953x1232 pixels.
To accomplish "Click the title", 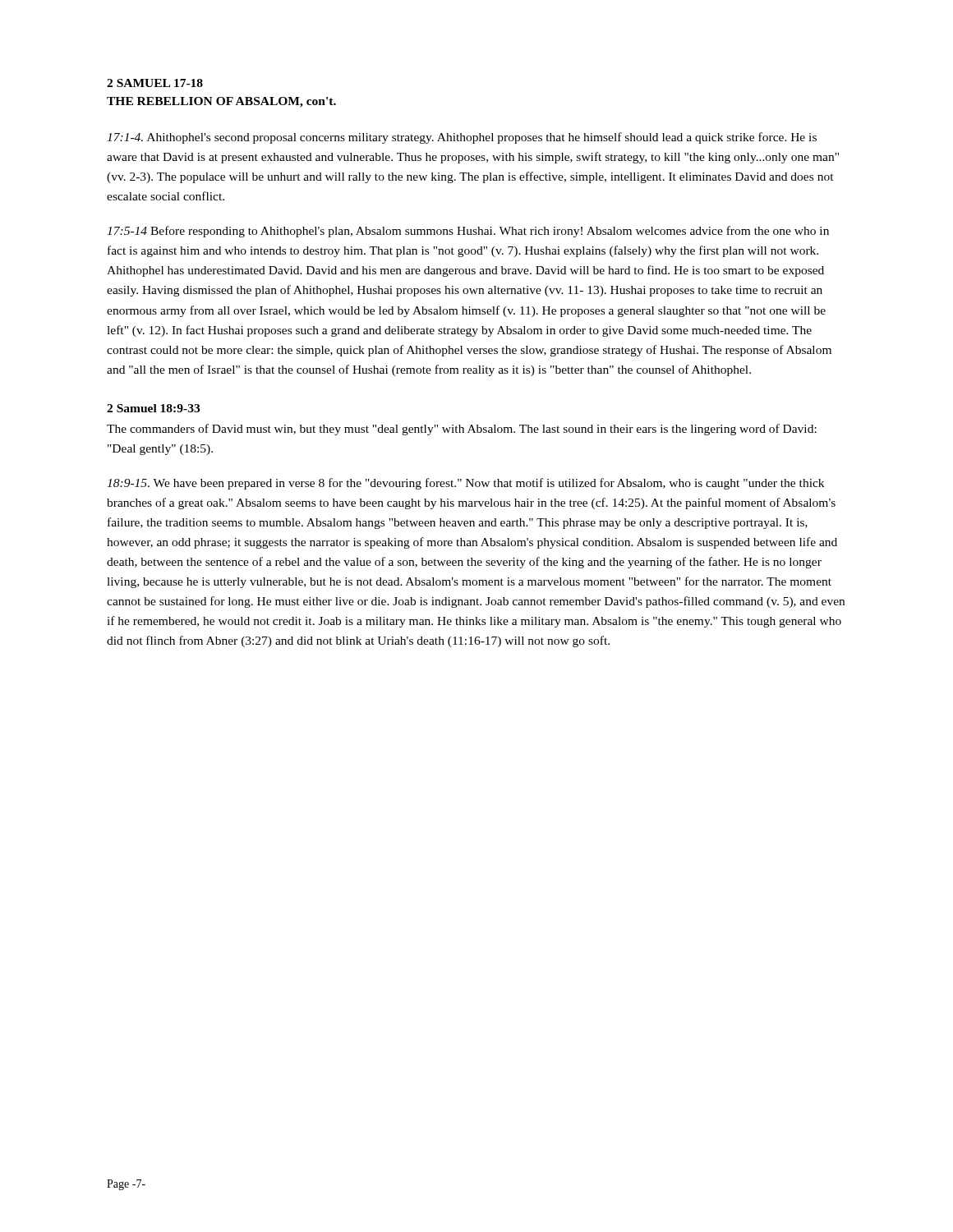I will (476, 92).
